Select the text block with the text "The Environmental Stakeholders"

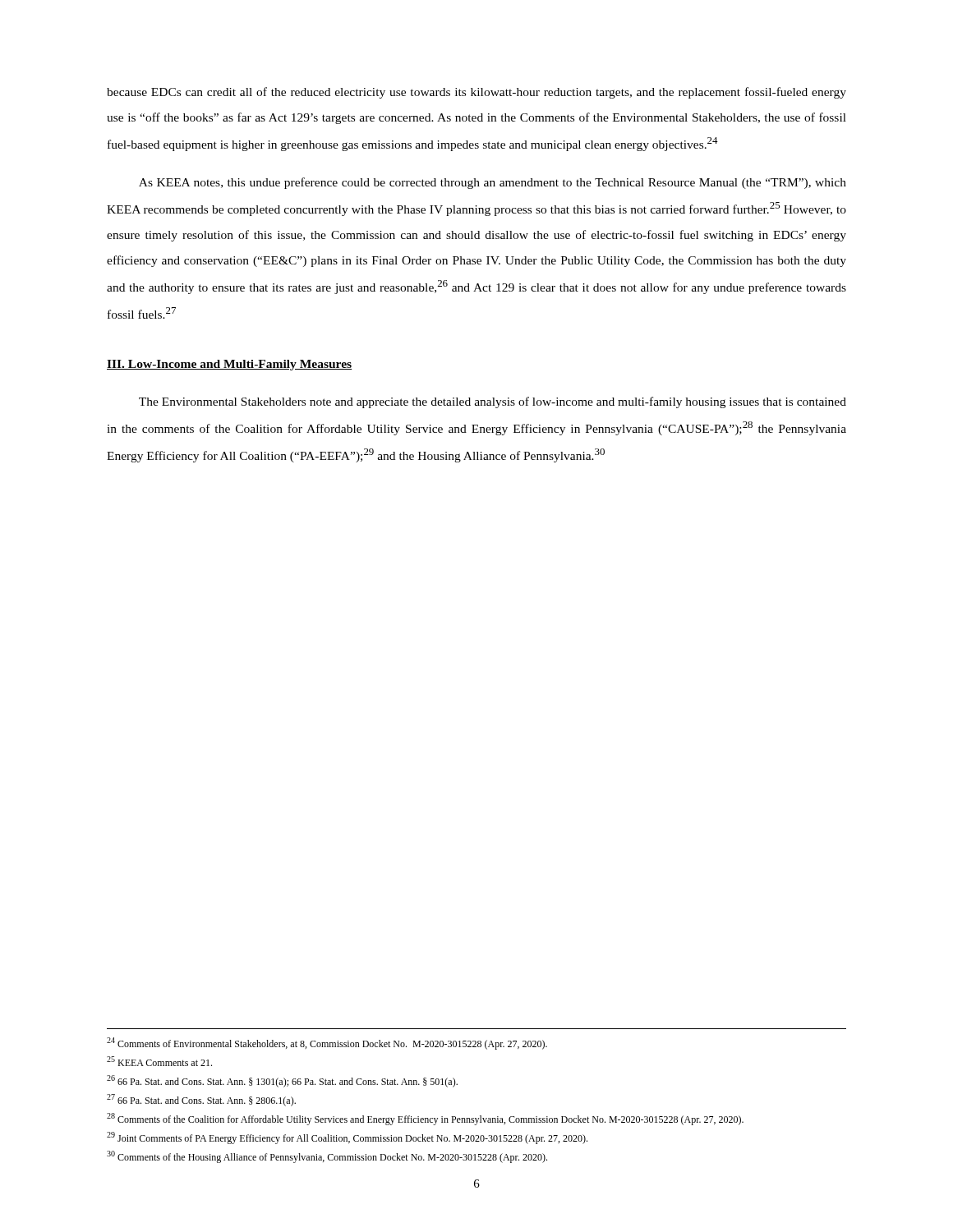[x=476, y=429]
